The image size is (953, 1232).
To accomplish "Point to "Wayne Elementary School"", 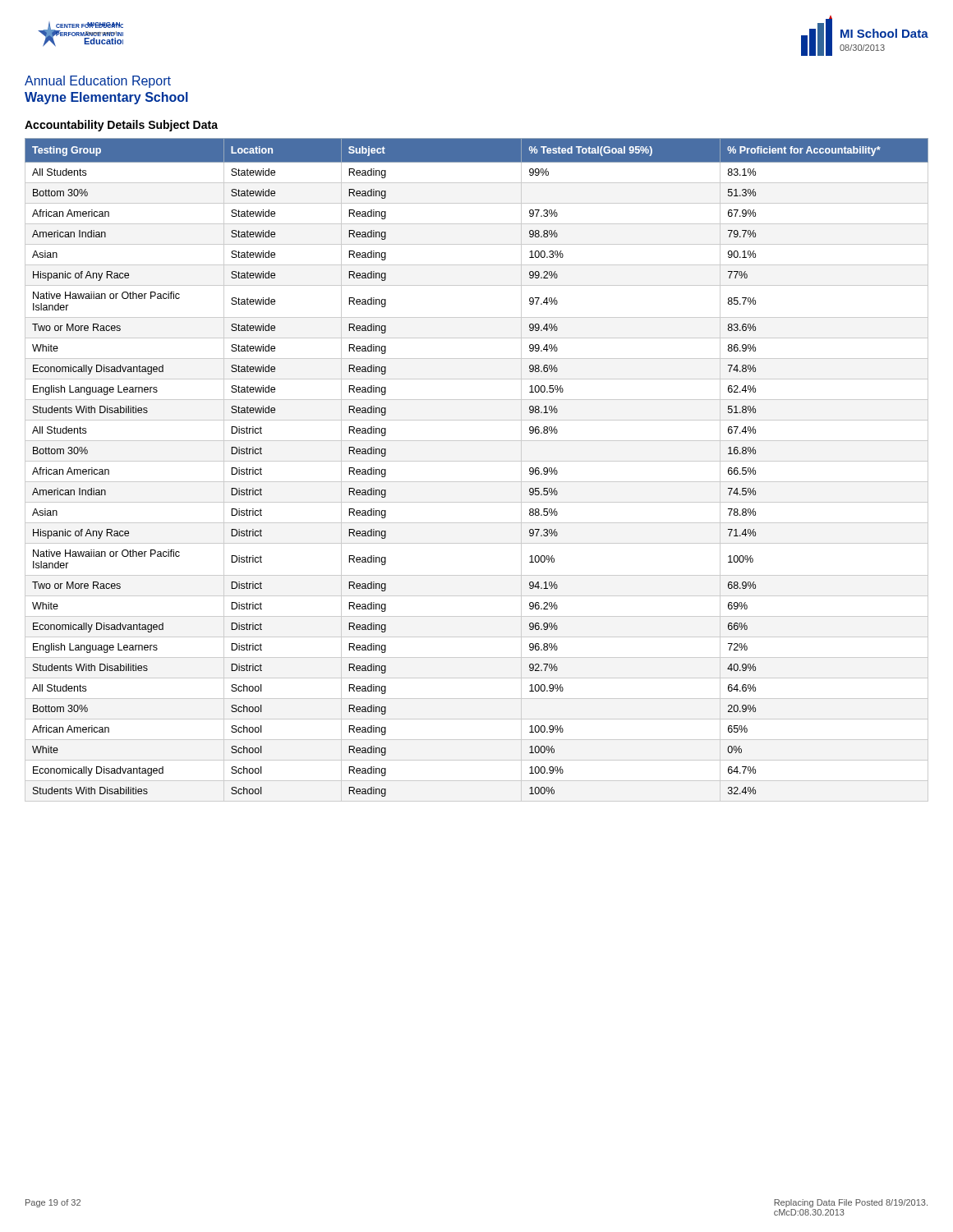I will 107,97.
